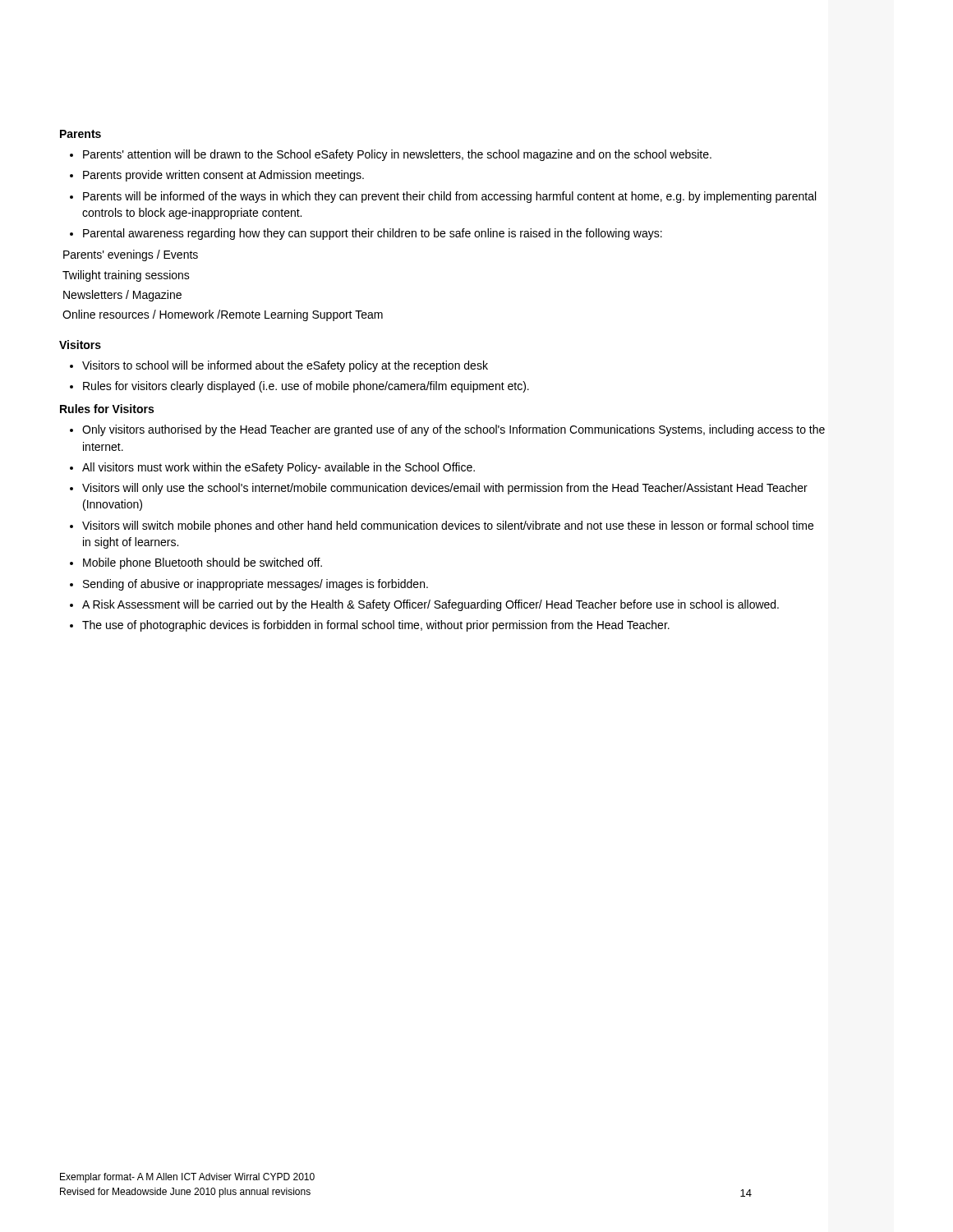Select the element starting "The use of photographic devices is forbidden"
The image size is (953, 1232).
[376, 625]
